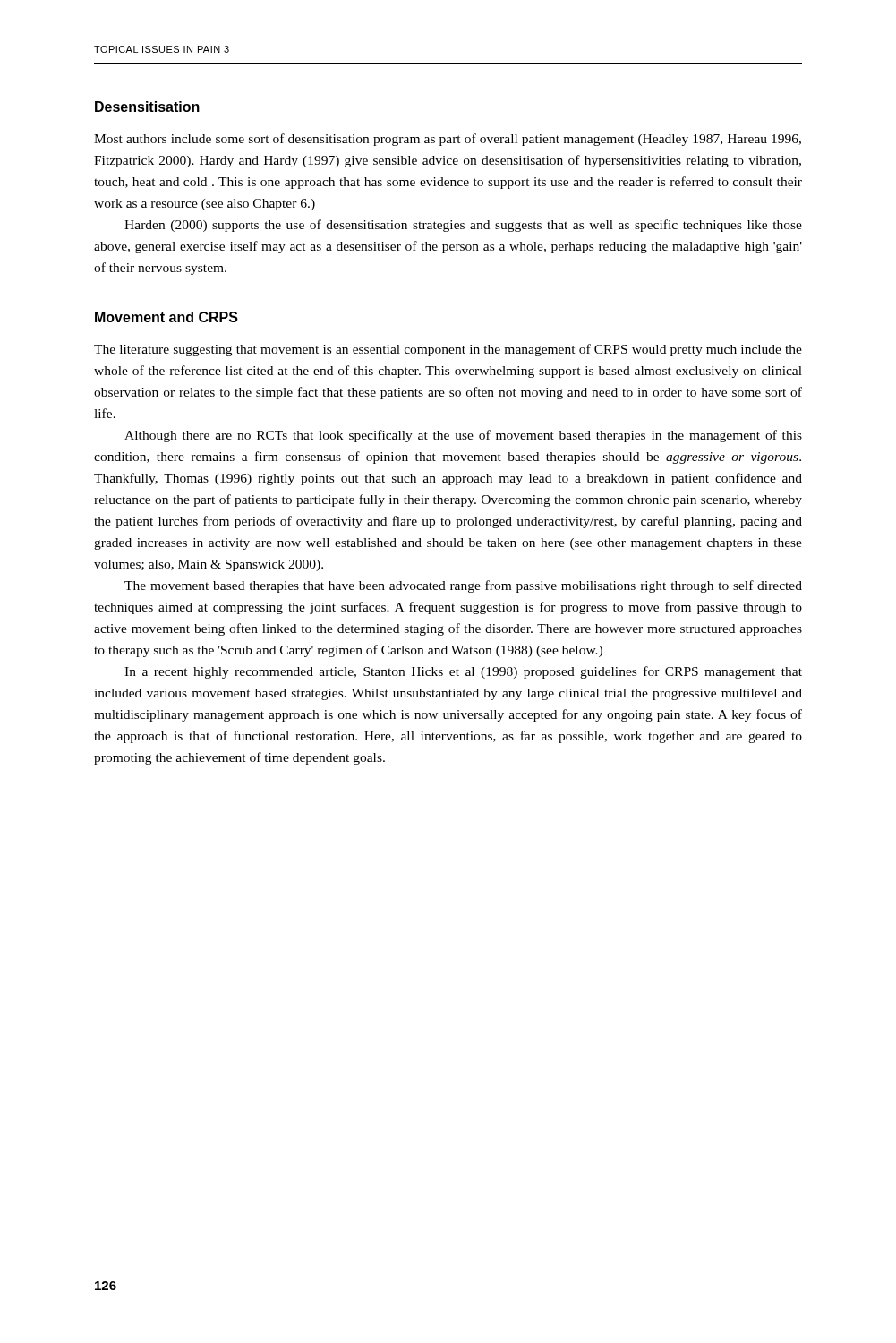Viewport: 896px width, 1343px height.
Task: Locate the passage starting "The literature suggesting that"
Action: click(448, 553)
